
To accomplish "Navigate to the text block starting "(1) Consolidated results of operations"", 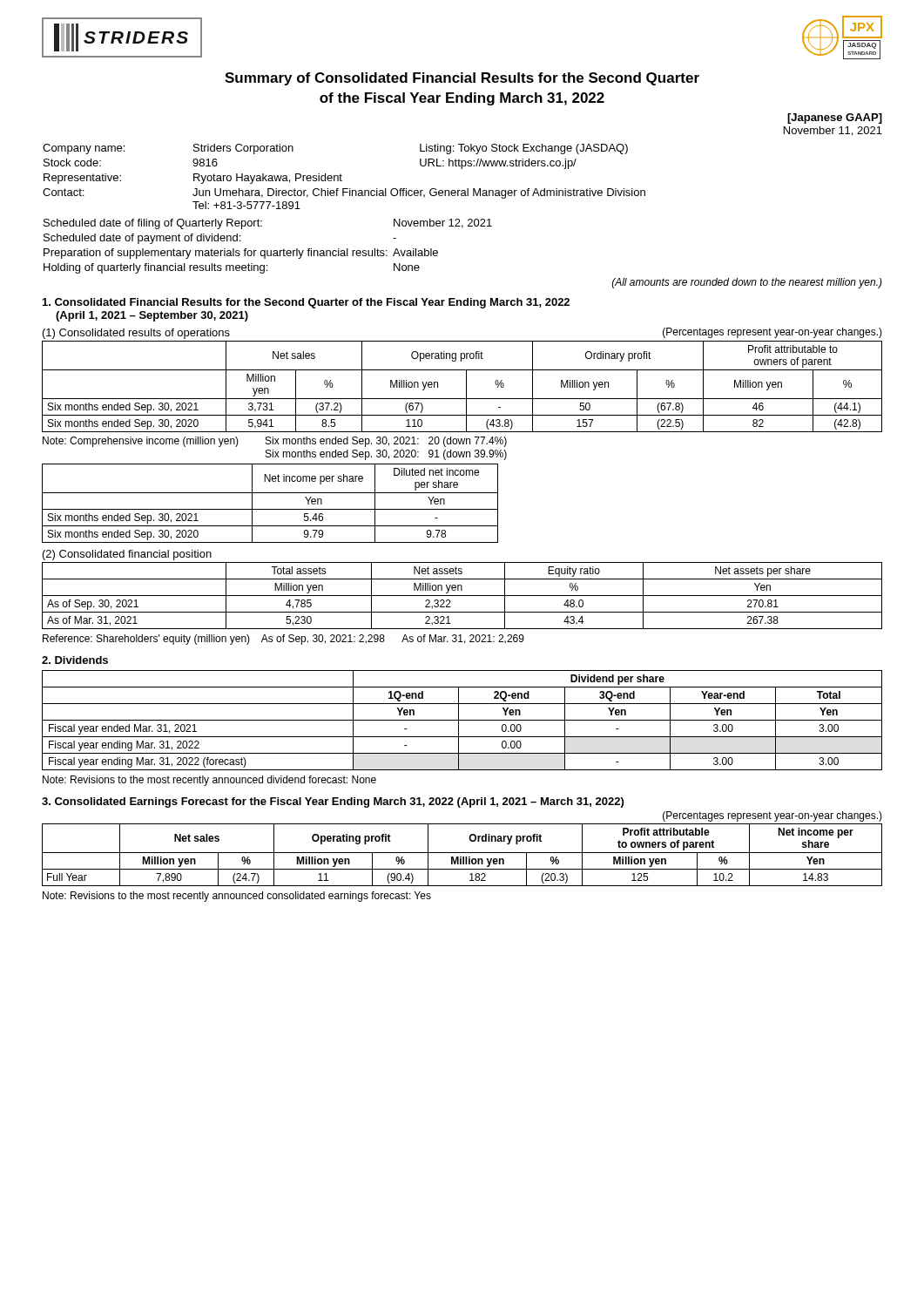I will point(462,333).
